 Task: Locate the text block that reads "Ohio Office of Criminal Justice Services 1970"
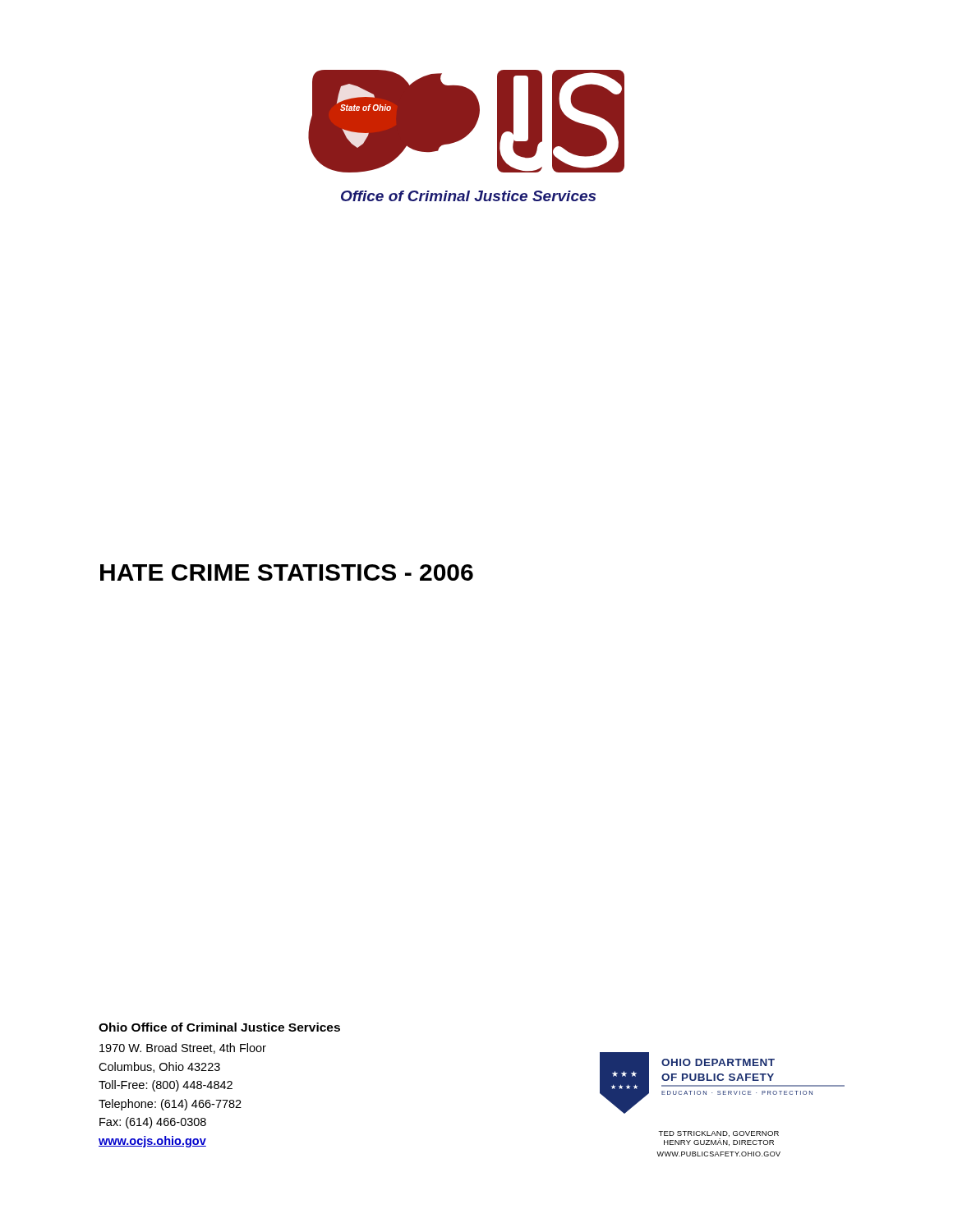click(x=219, y=1027)
